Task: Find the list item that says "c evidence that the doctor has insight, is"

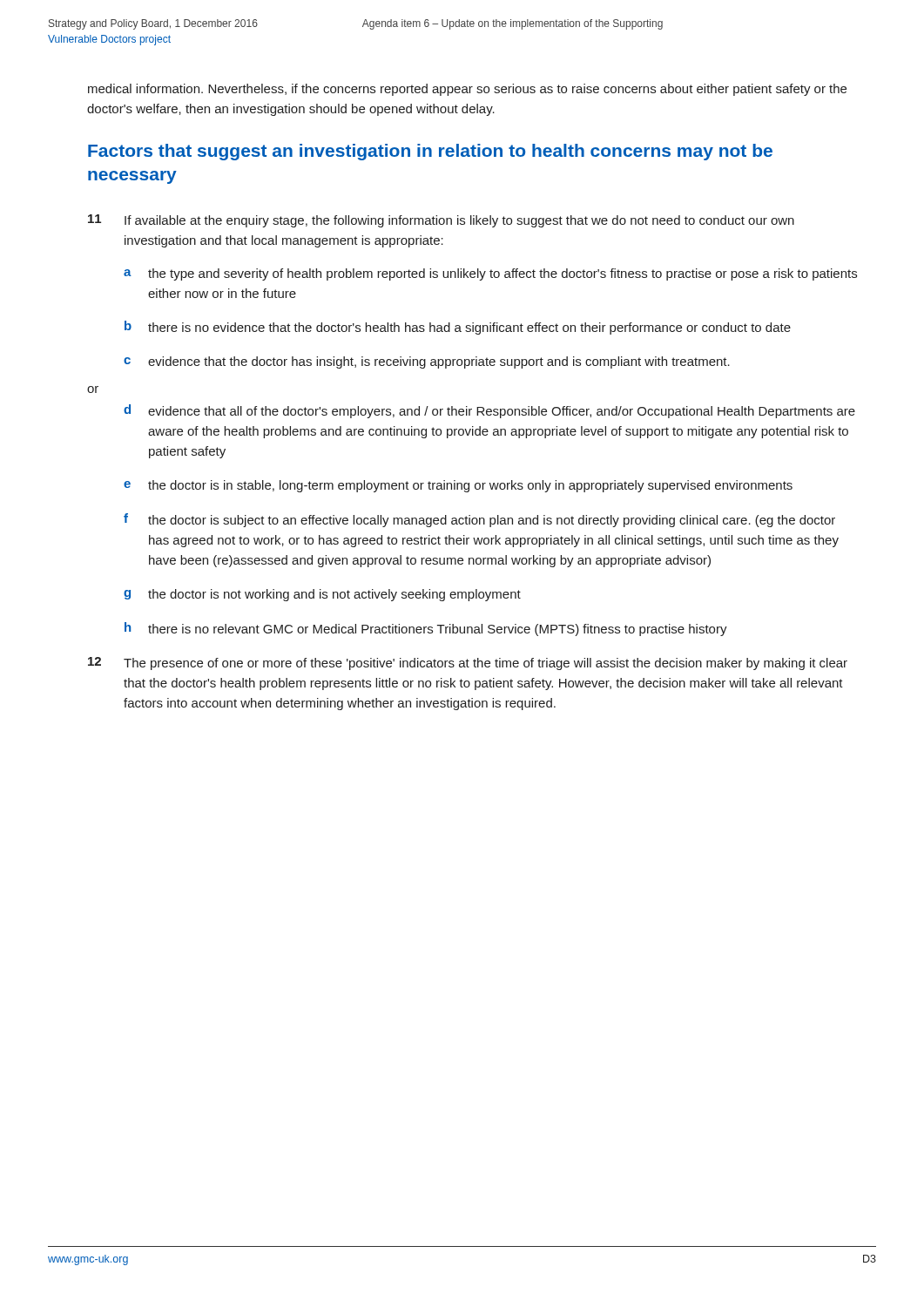Action: [x=491, y=362]
